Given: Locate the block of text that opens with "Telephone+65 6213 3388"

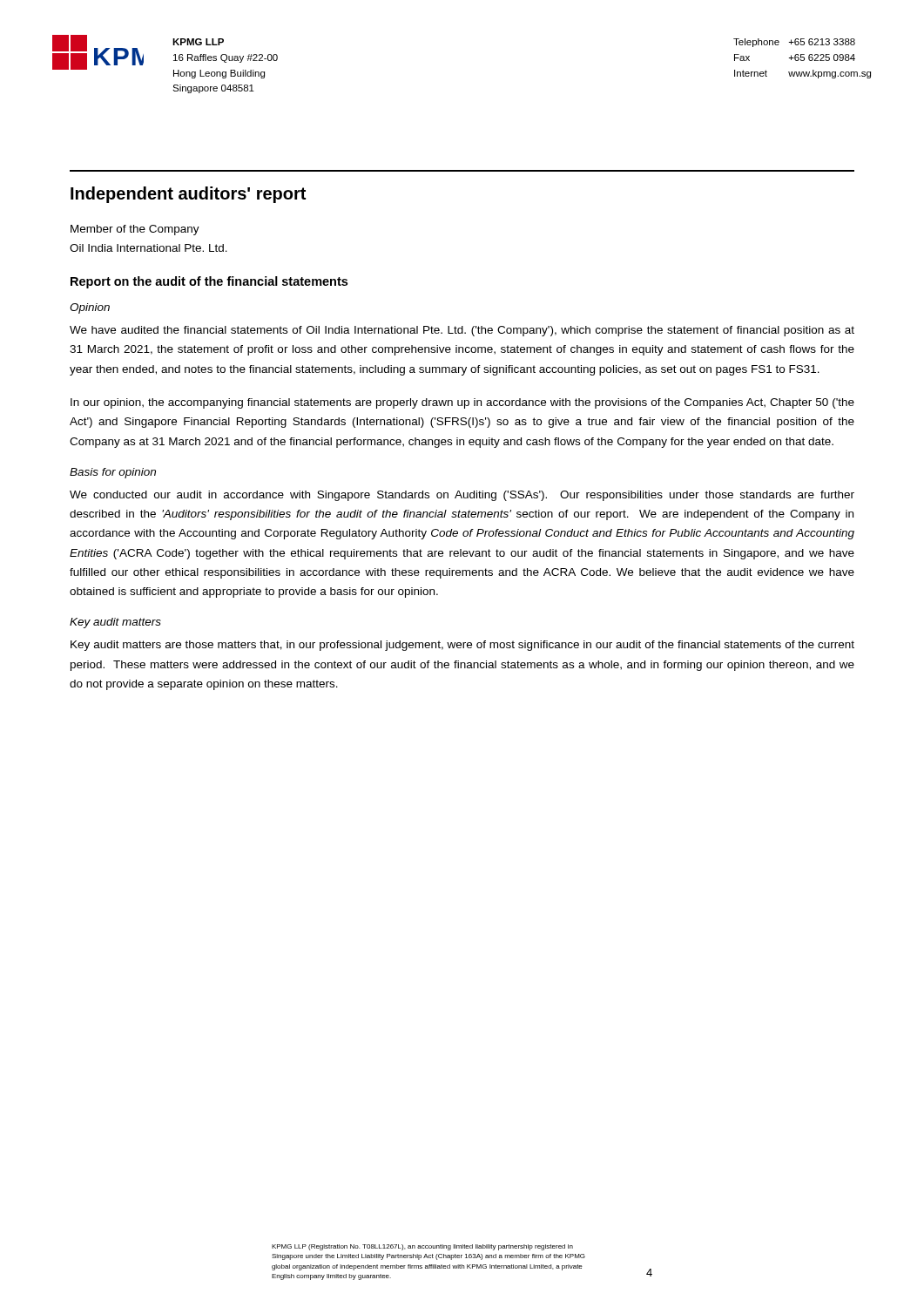Looking at the screenshot, I should pyautogui.click(x=802, y=58).
